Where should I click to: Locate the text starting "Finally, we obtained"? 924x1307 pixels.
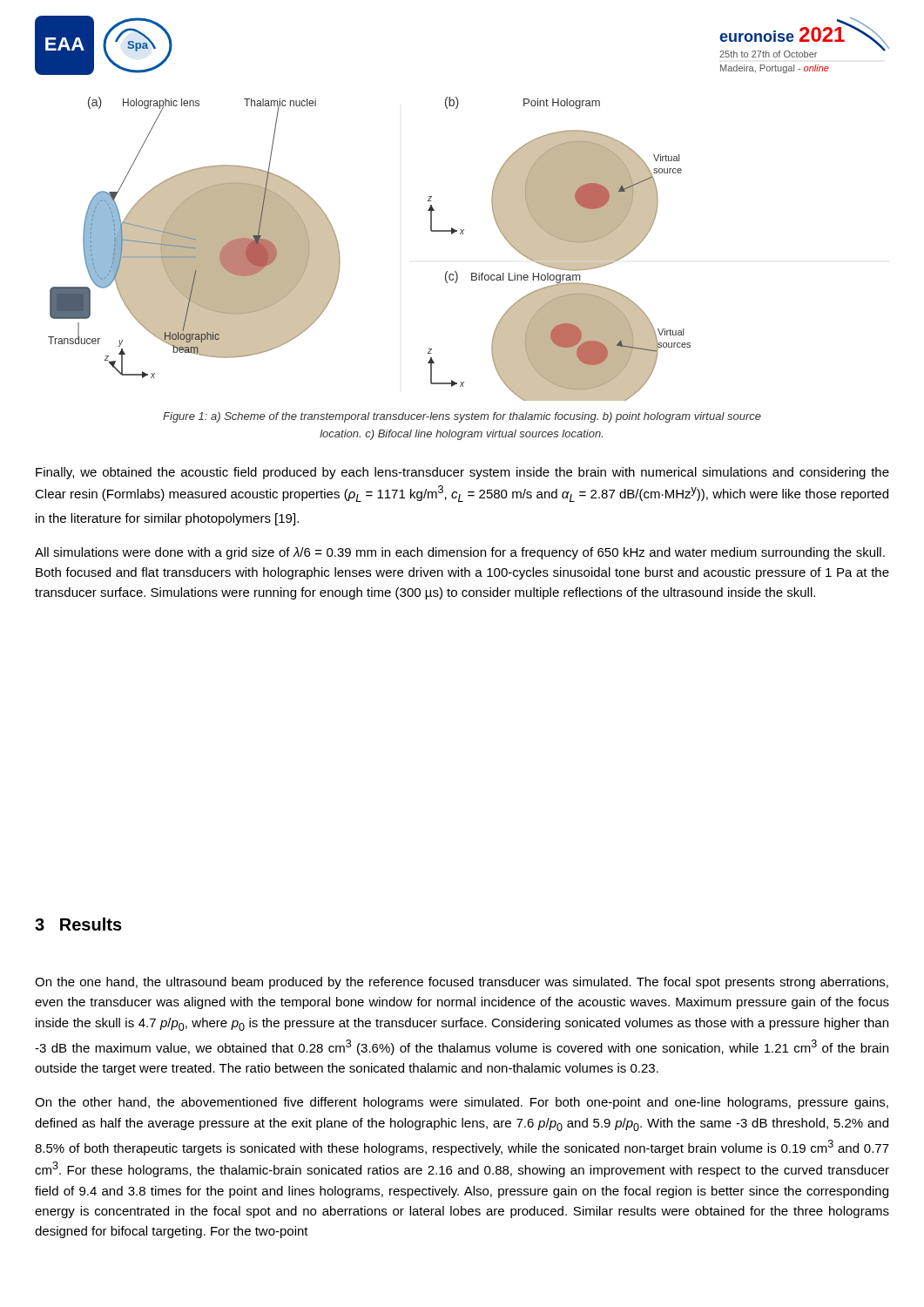[x=462, y=495]
